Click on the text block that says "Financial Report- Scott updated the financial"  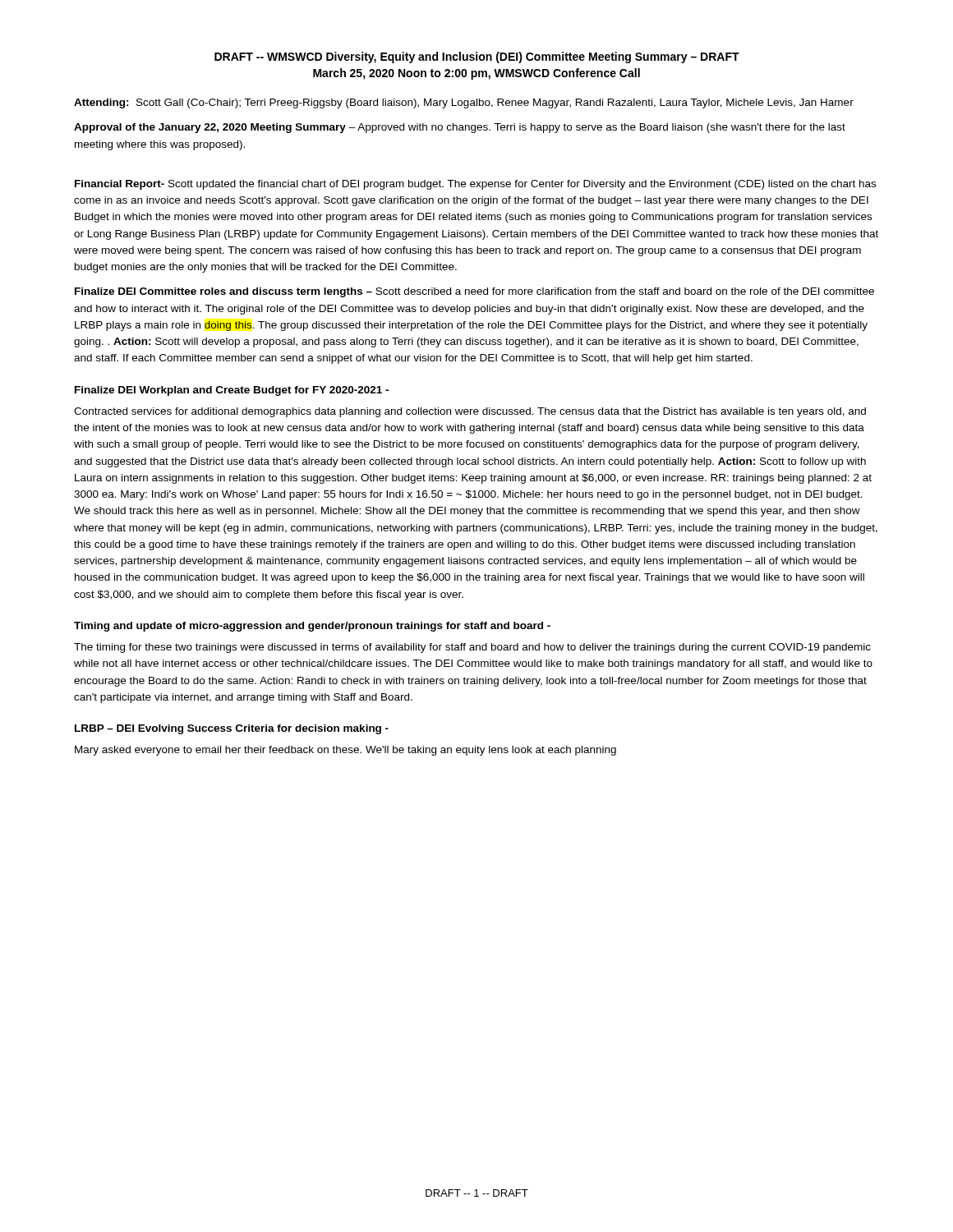(x=476, y=225)
